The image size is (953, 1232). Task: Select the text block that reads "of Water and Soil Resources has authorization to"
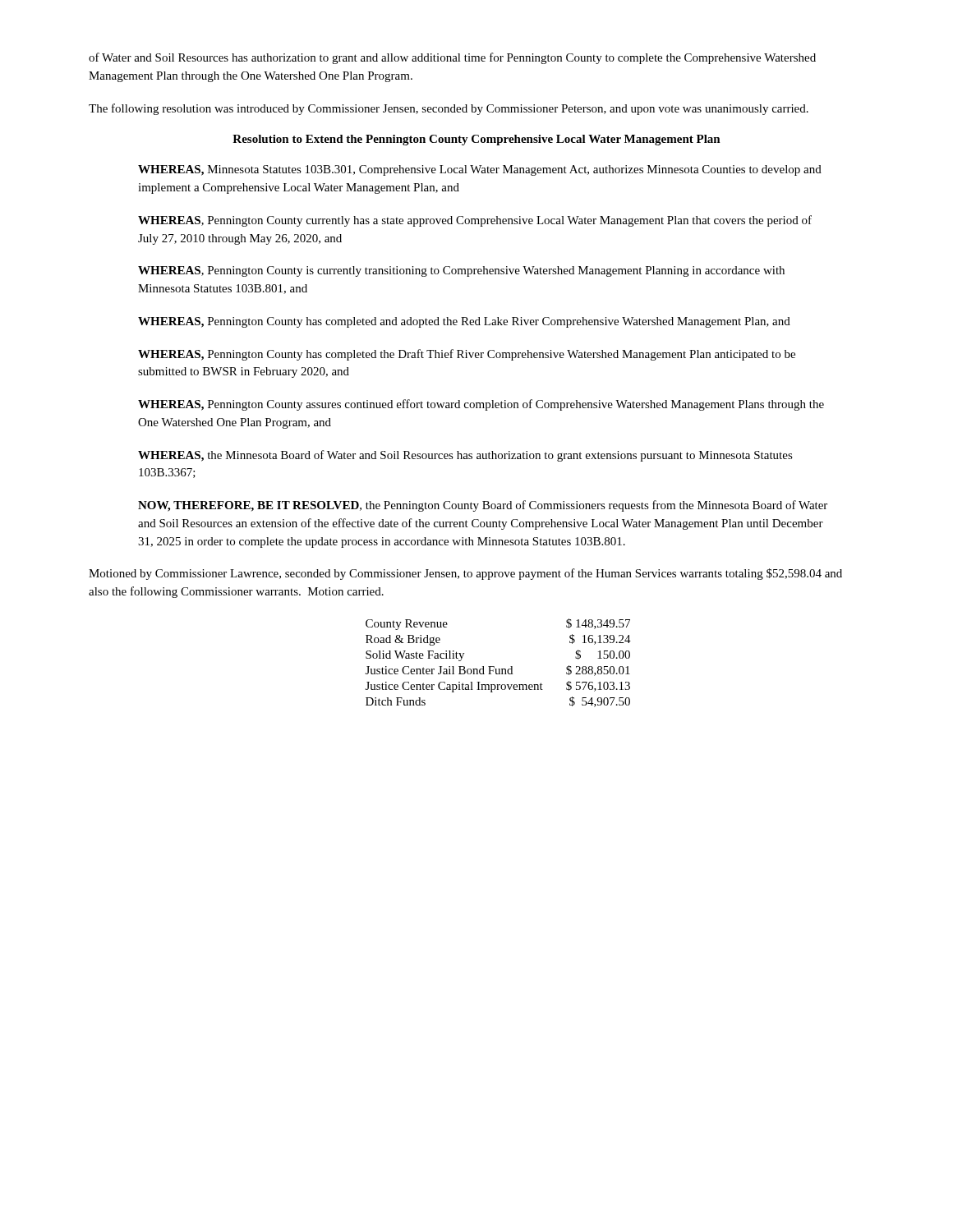[476, 67]
